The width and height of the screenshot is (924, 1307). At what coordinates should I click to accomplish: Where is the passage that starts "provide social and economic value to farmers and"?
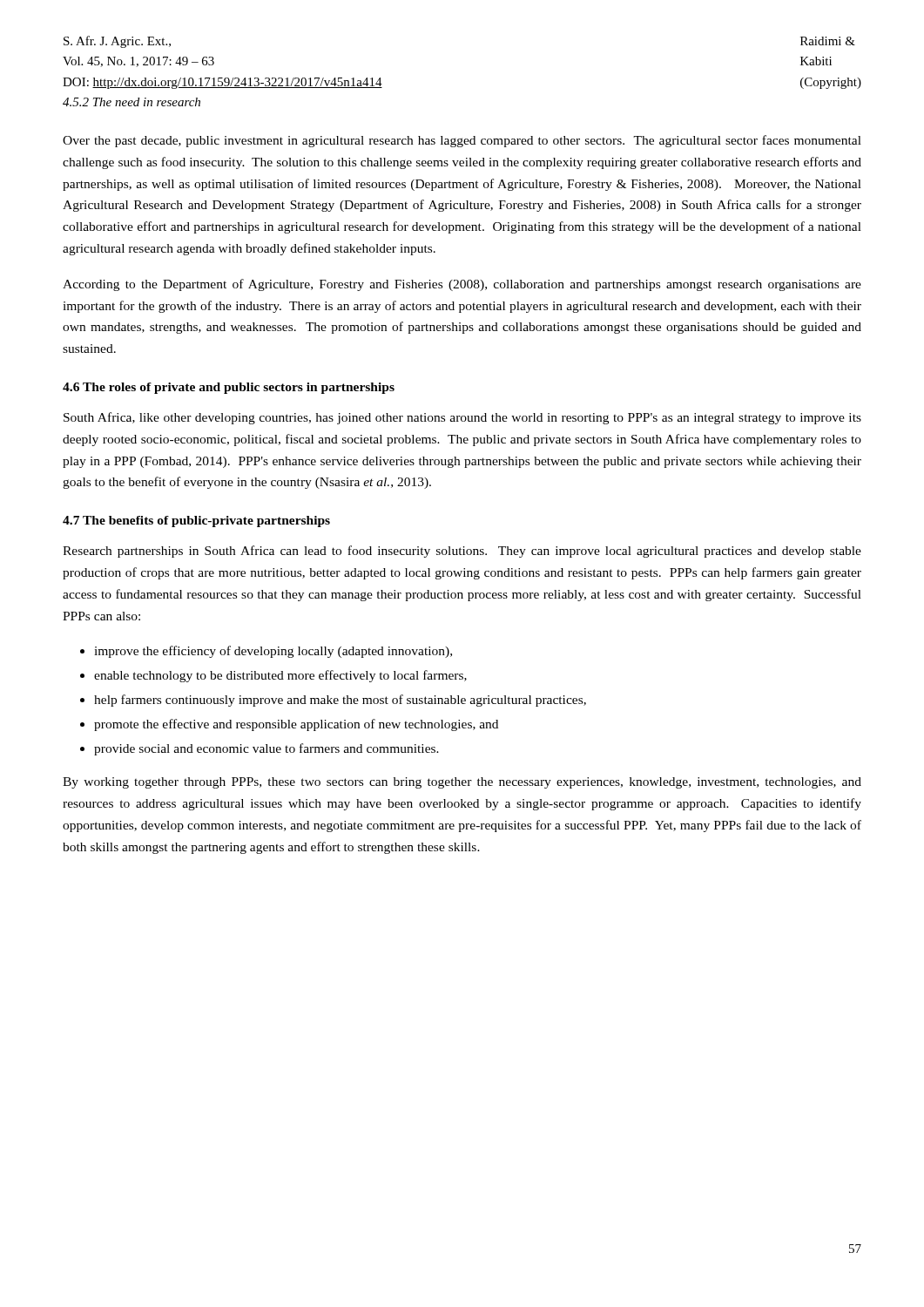[x=267, y=748]
